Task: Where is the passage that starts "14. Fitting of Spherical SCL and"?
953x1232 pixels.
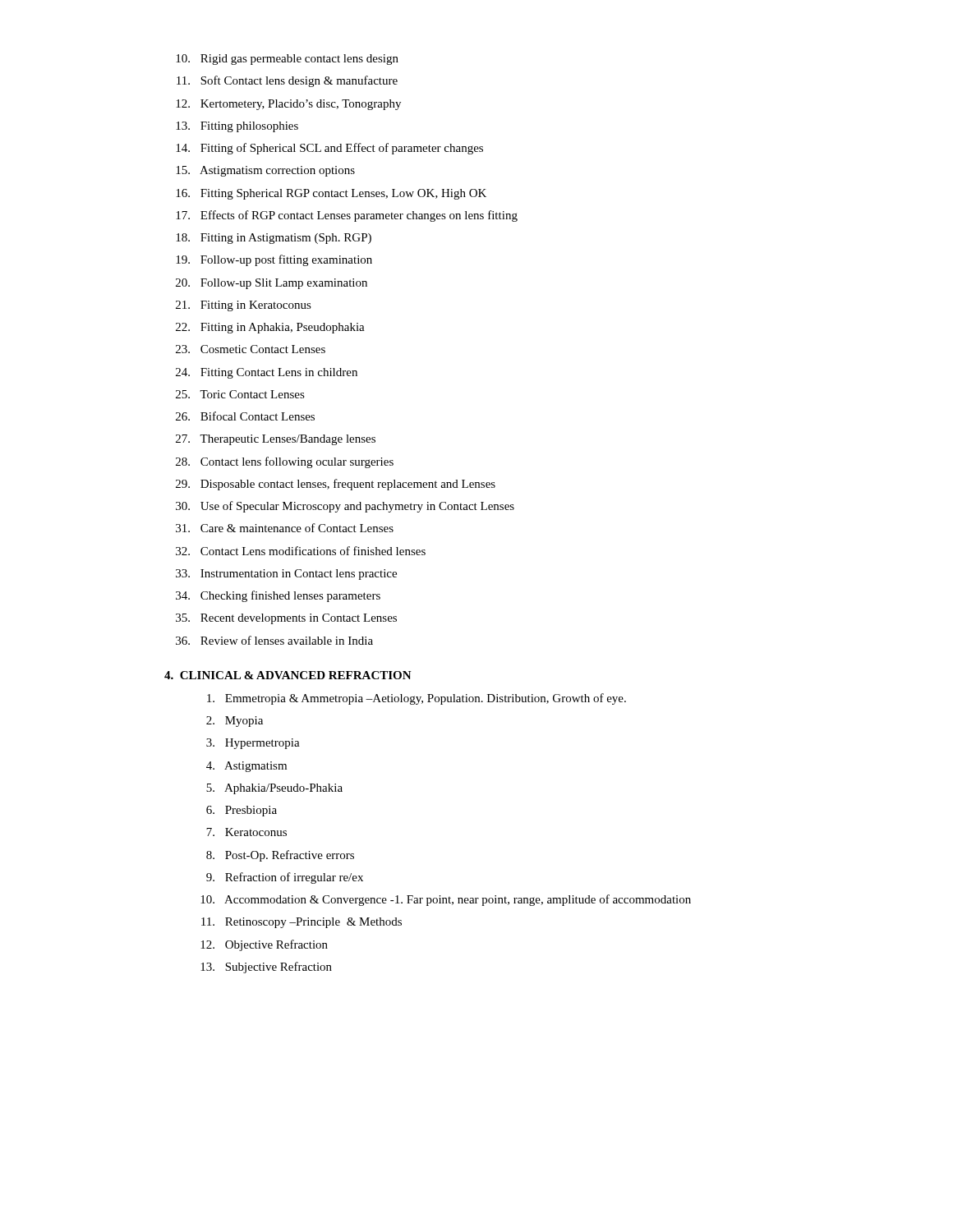Action: [324, 148]
